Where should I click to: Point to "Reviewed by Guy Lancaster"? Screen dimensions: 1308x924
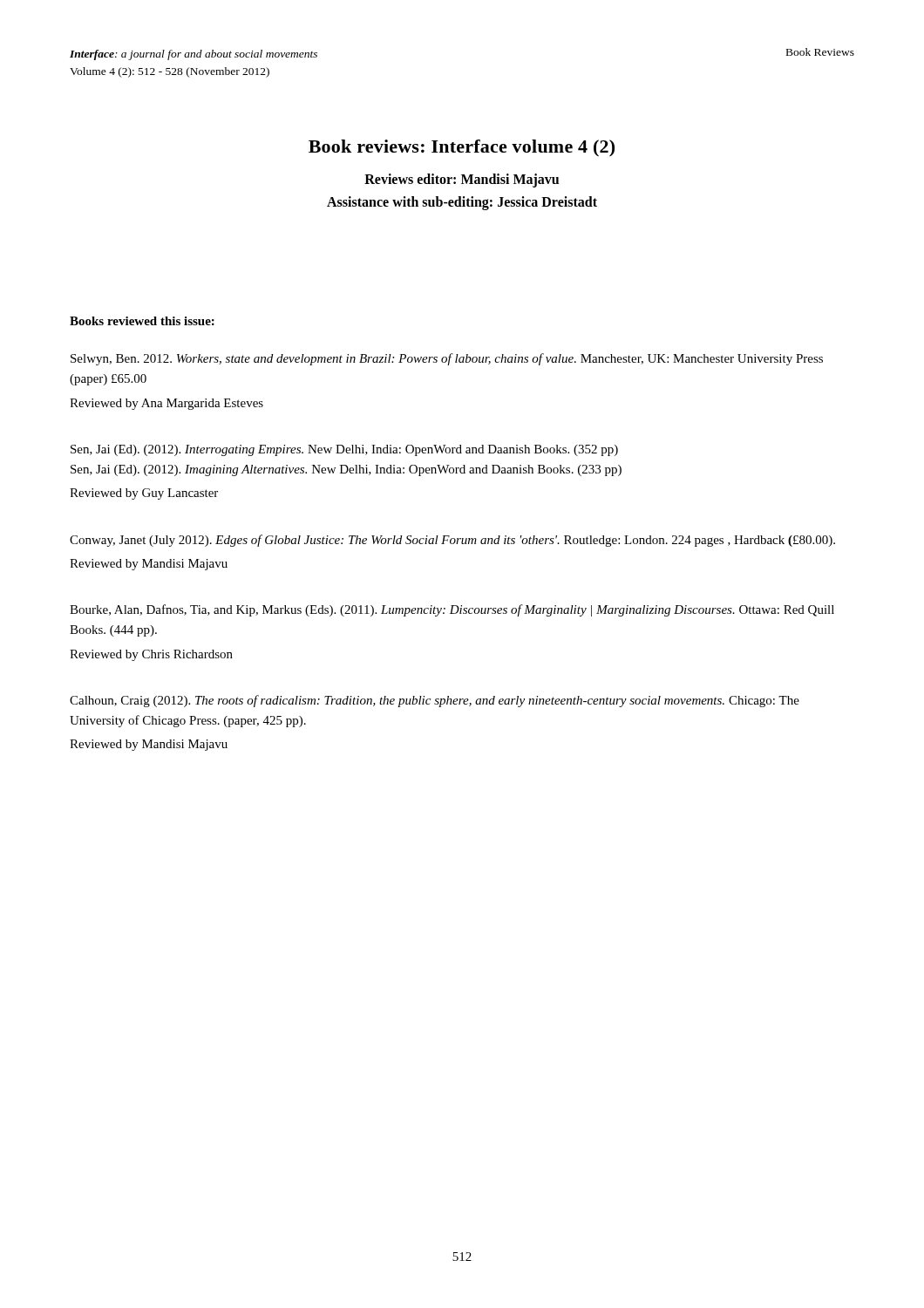pyautogui.click(x=144, y=493)
